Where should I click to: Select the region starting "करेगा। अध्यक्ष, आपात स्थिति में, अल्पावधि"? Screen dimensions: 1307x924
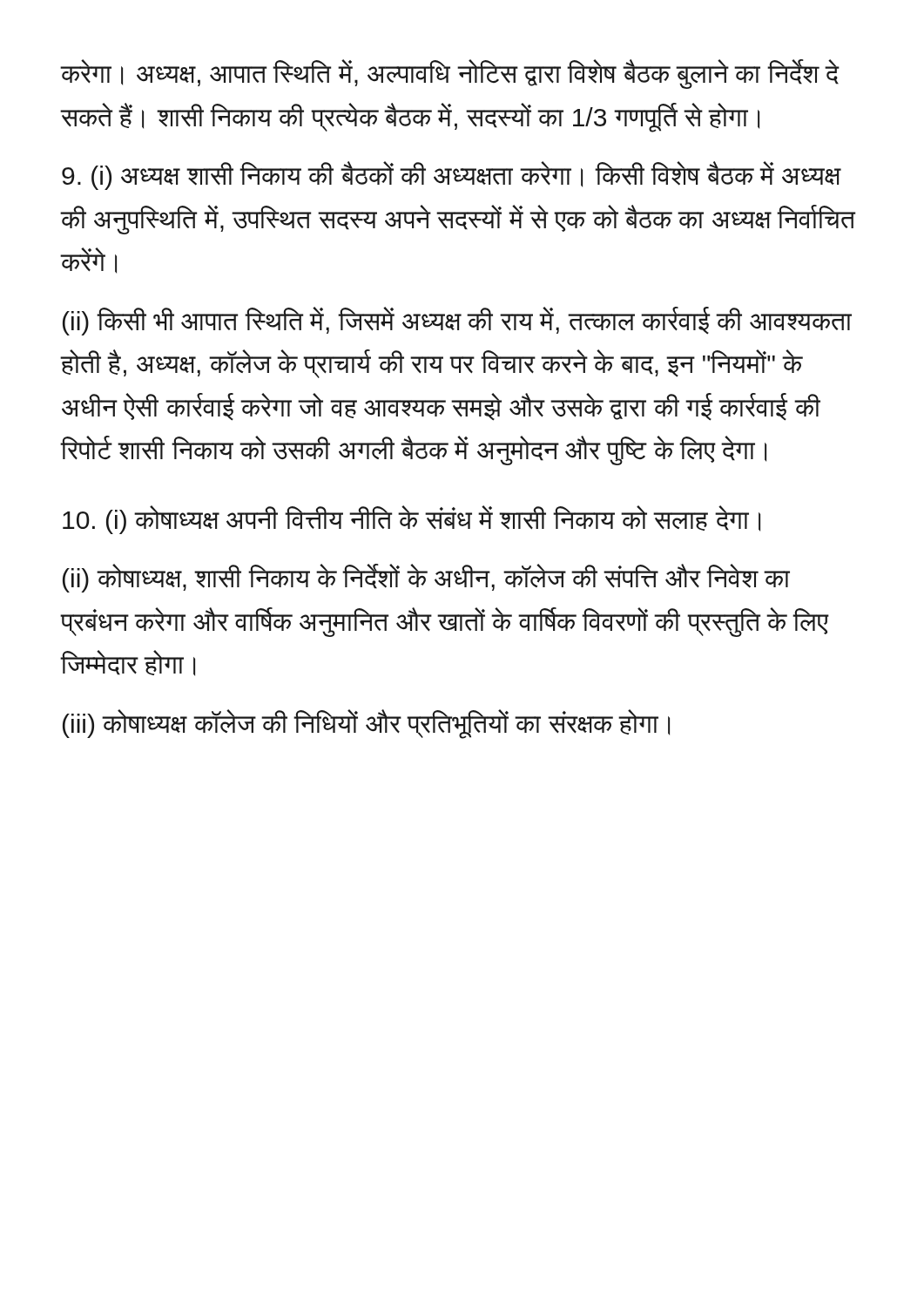coord(450,95)
